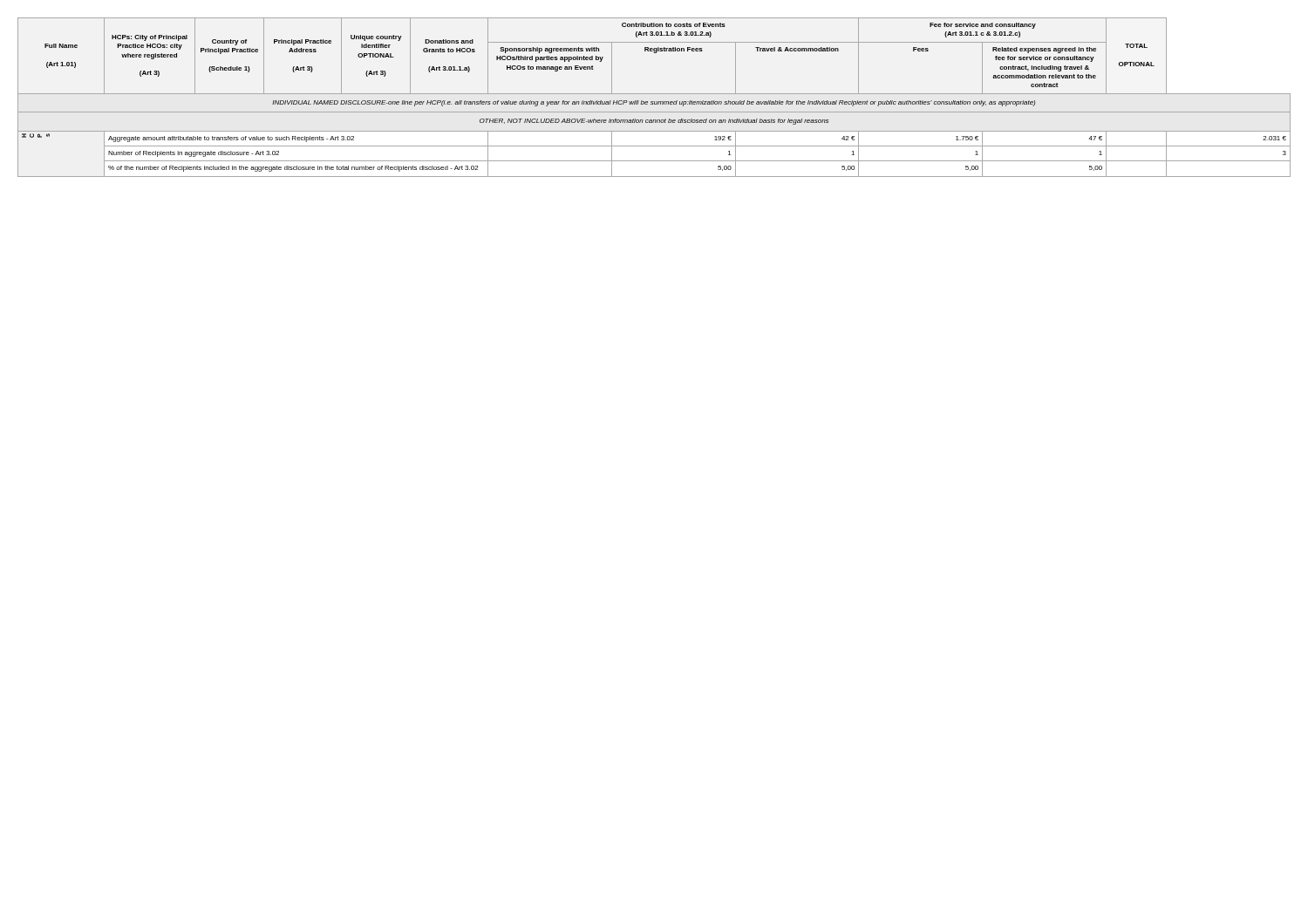Select the table that reads "Fee for service and consultancy"
Screen dimensions: 924x1308
click(x=654, y=97)
